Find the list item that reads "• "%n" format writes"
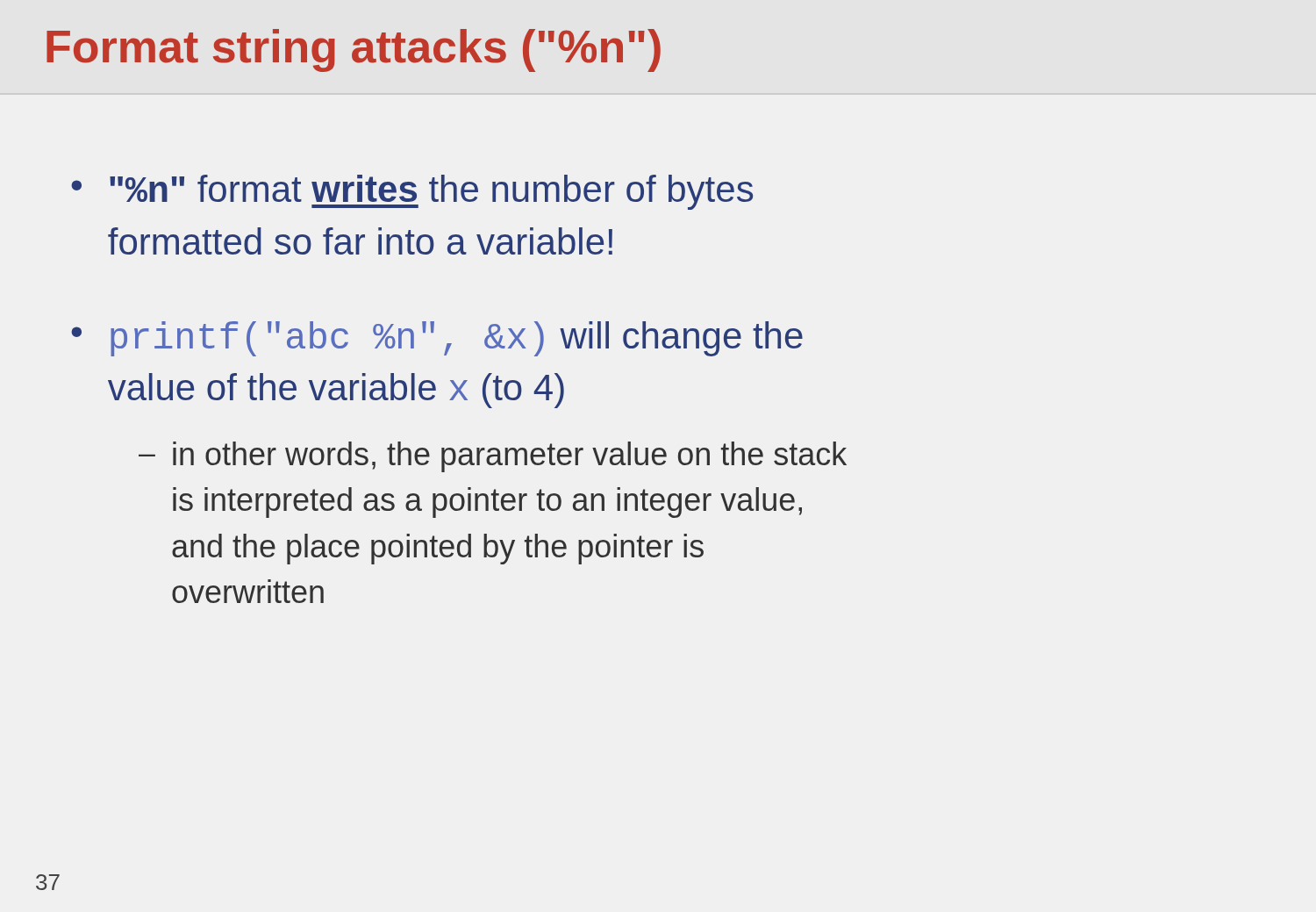This screenshot has width=1316, height=912. 412,216
